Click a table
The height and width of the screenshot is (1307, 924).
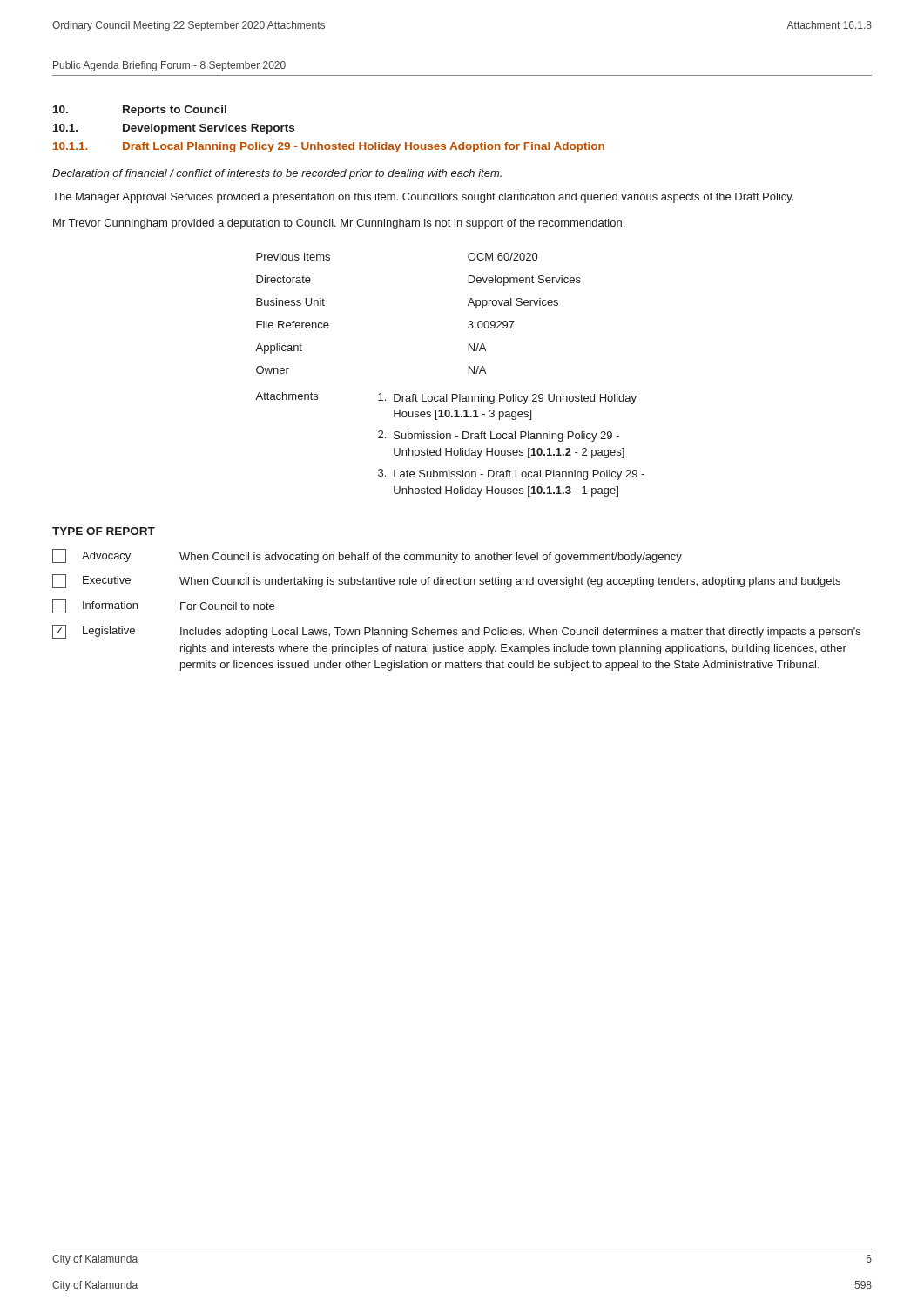462,375
